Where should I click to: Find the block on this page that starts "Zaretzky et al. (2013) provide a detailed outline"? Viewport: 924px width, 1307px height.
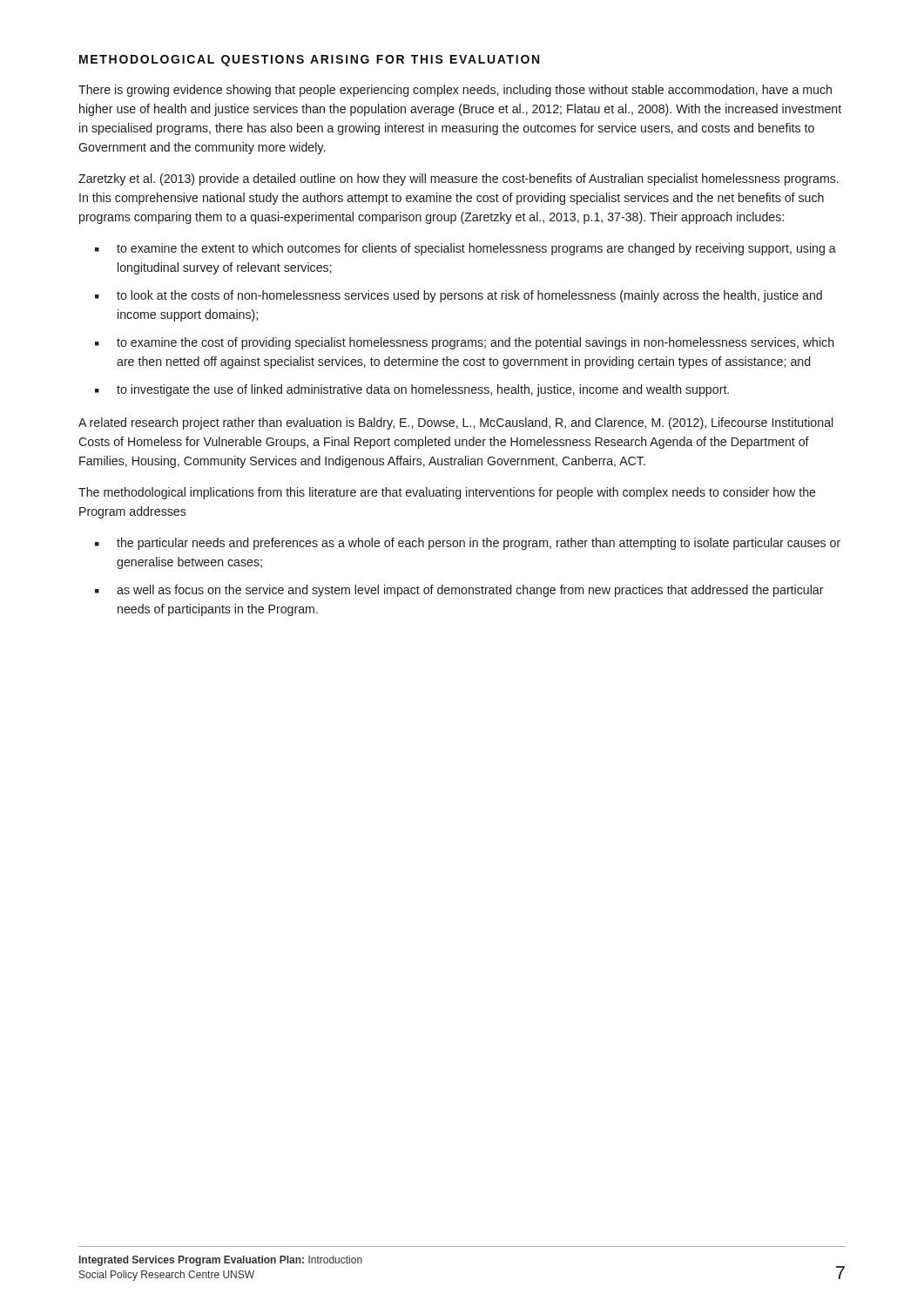(x=459, y=198)
